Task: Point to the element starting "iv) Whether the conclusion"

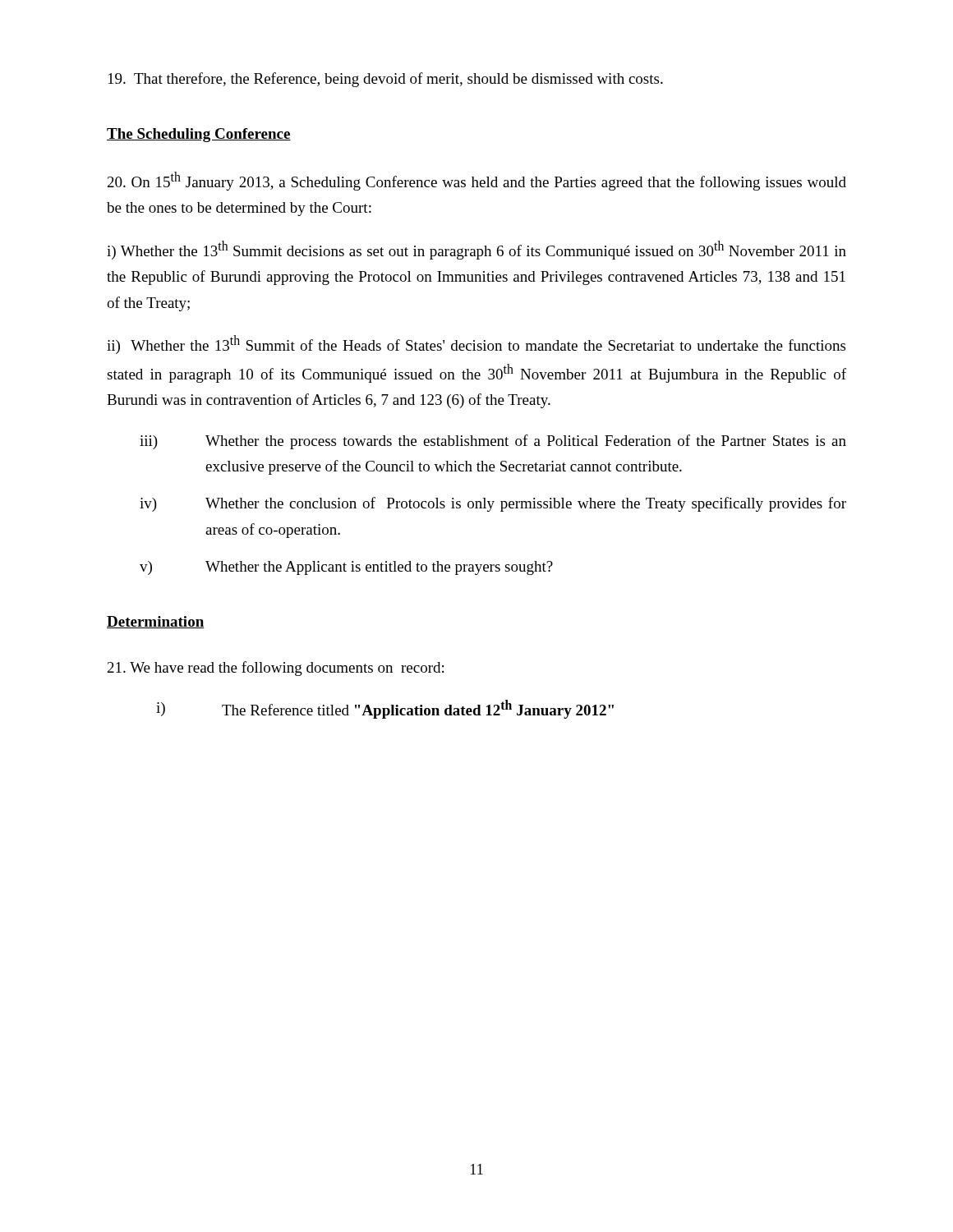Action: pos(476,516)
